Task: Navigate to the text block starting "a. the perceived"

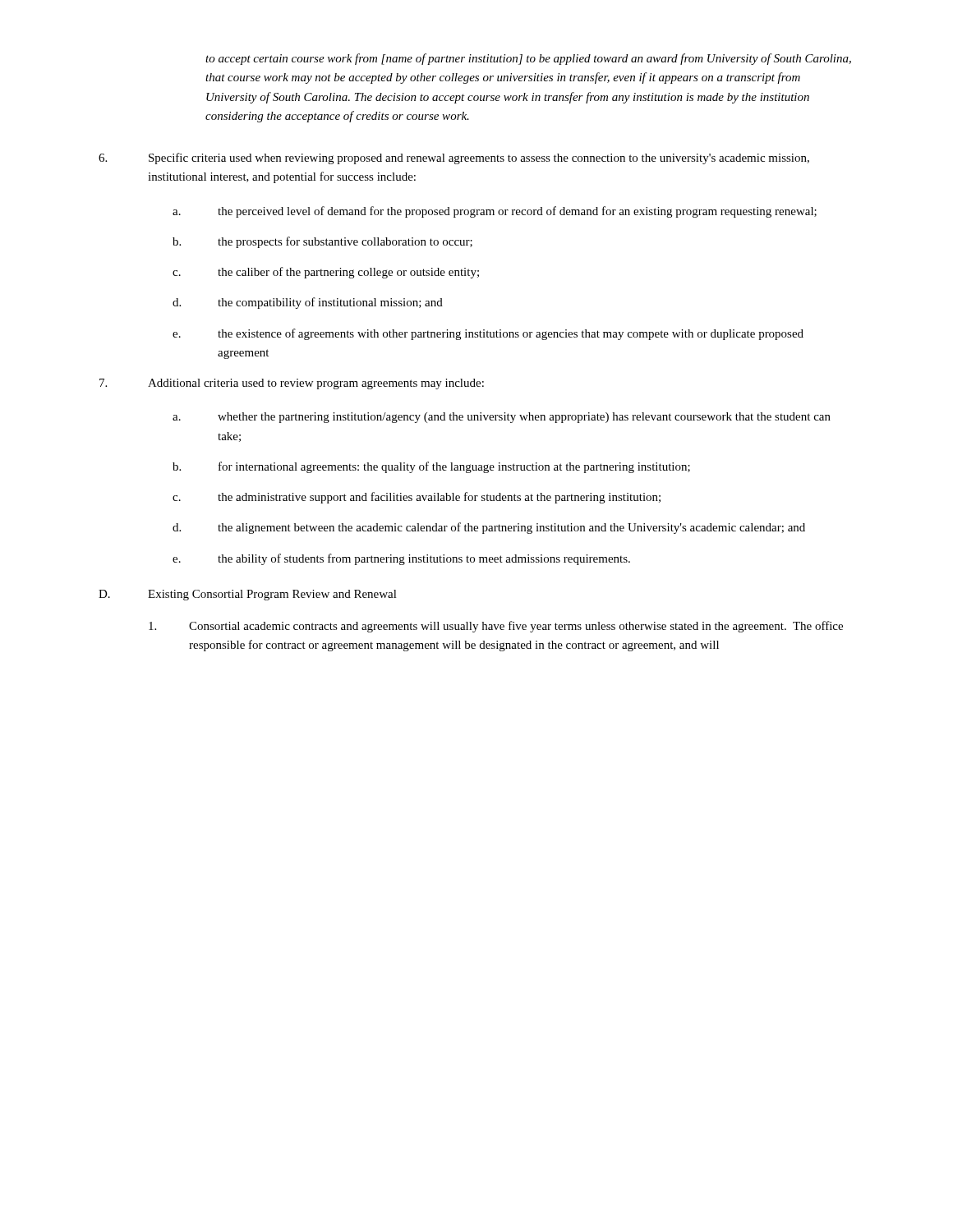Action: (513, 211)
